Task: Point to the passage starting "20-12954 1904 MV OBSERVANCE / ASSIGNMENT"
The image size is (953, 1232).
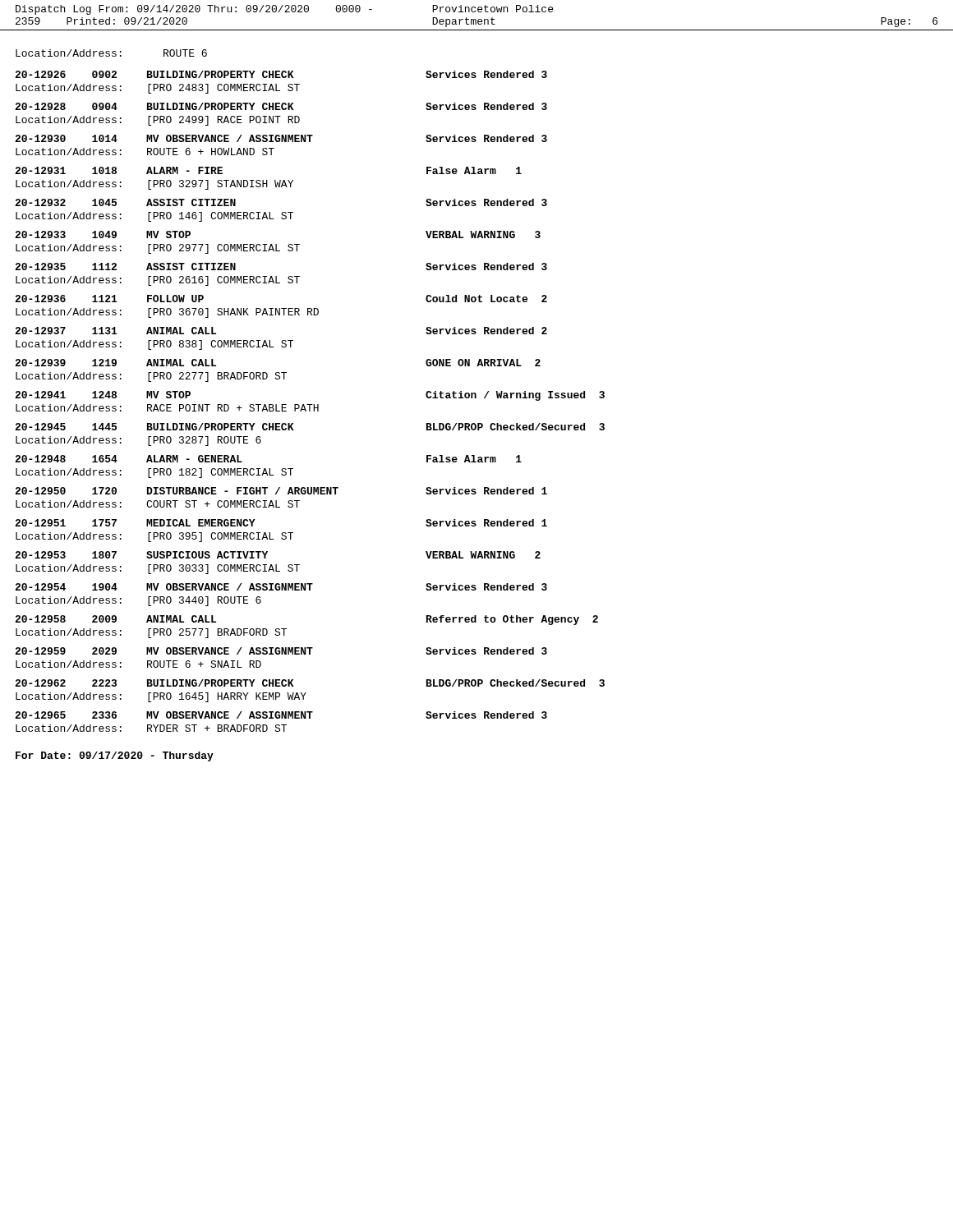Action: pyautogui.click(x=476, y=593)
